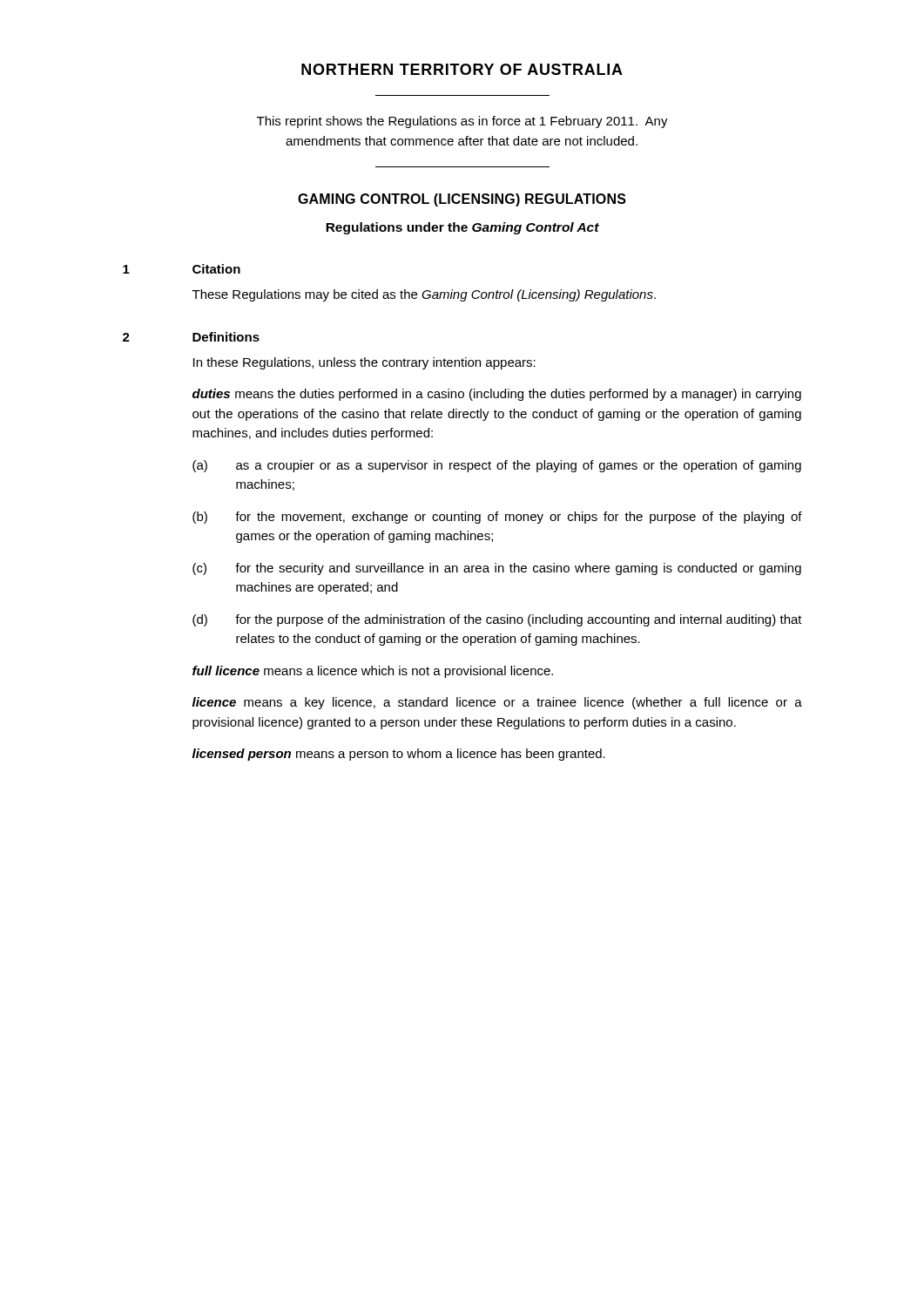Select the title containing "GAMING CONTROL (LICENSING) REGULATIONS"
The image size is (924, 1307).
(462, 199)
